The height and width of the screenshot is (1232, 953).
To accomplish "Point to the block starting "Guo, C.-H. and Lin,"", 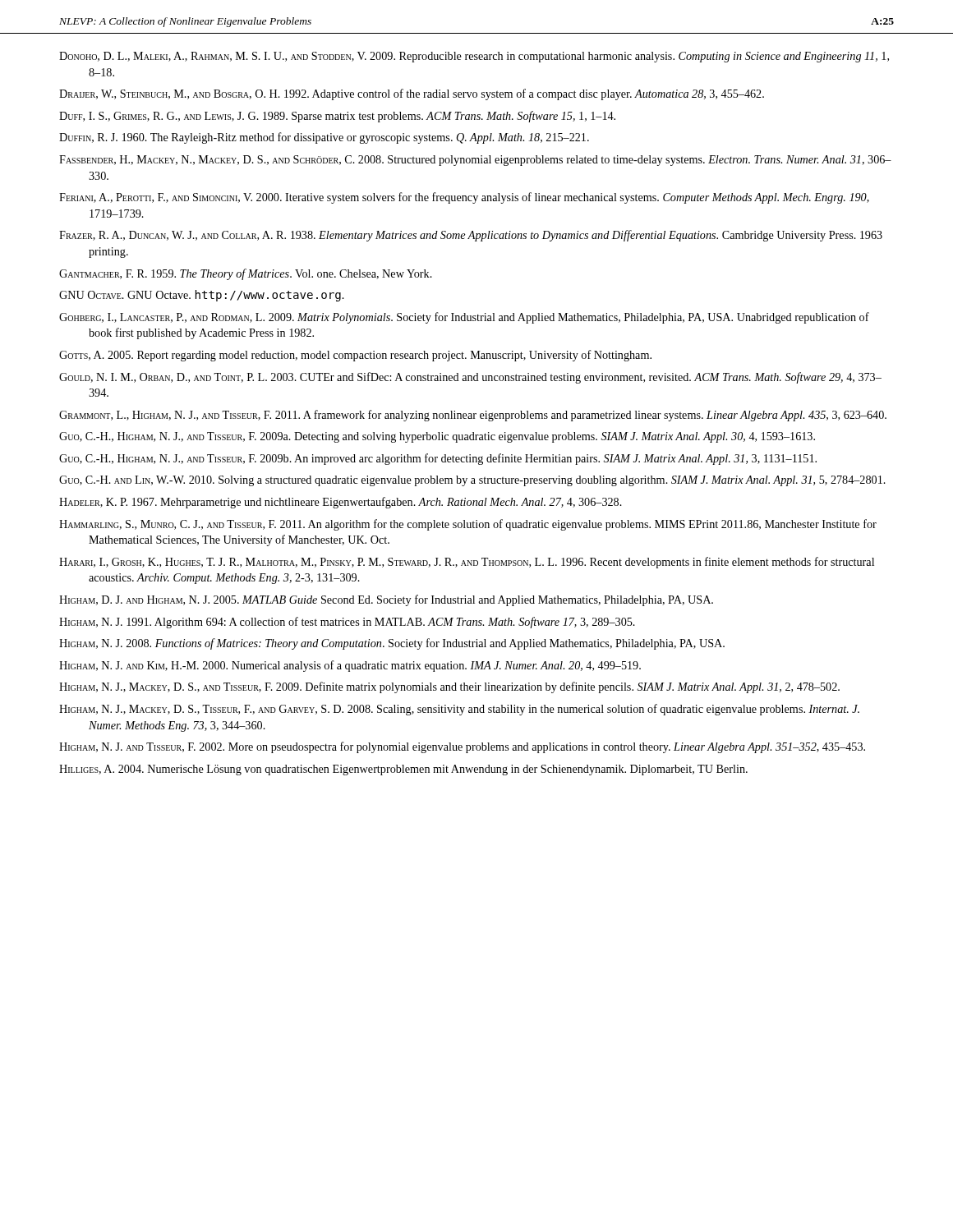I will point(472,480).
